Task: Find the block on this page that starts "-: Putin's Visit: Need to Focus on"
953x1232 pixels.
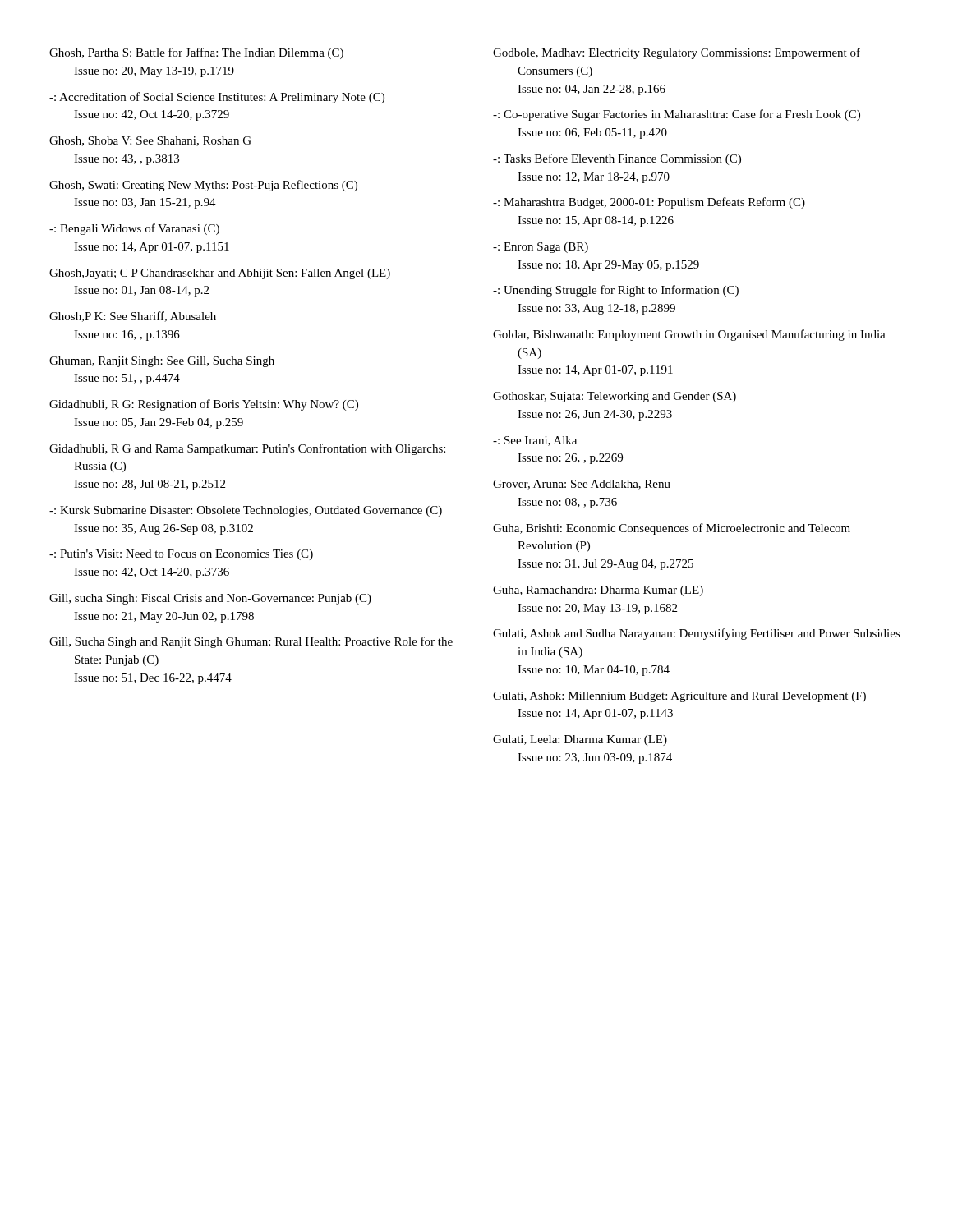Action: click(x=255, y=563)
